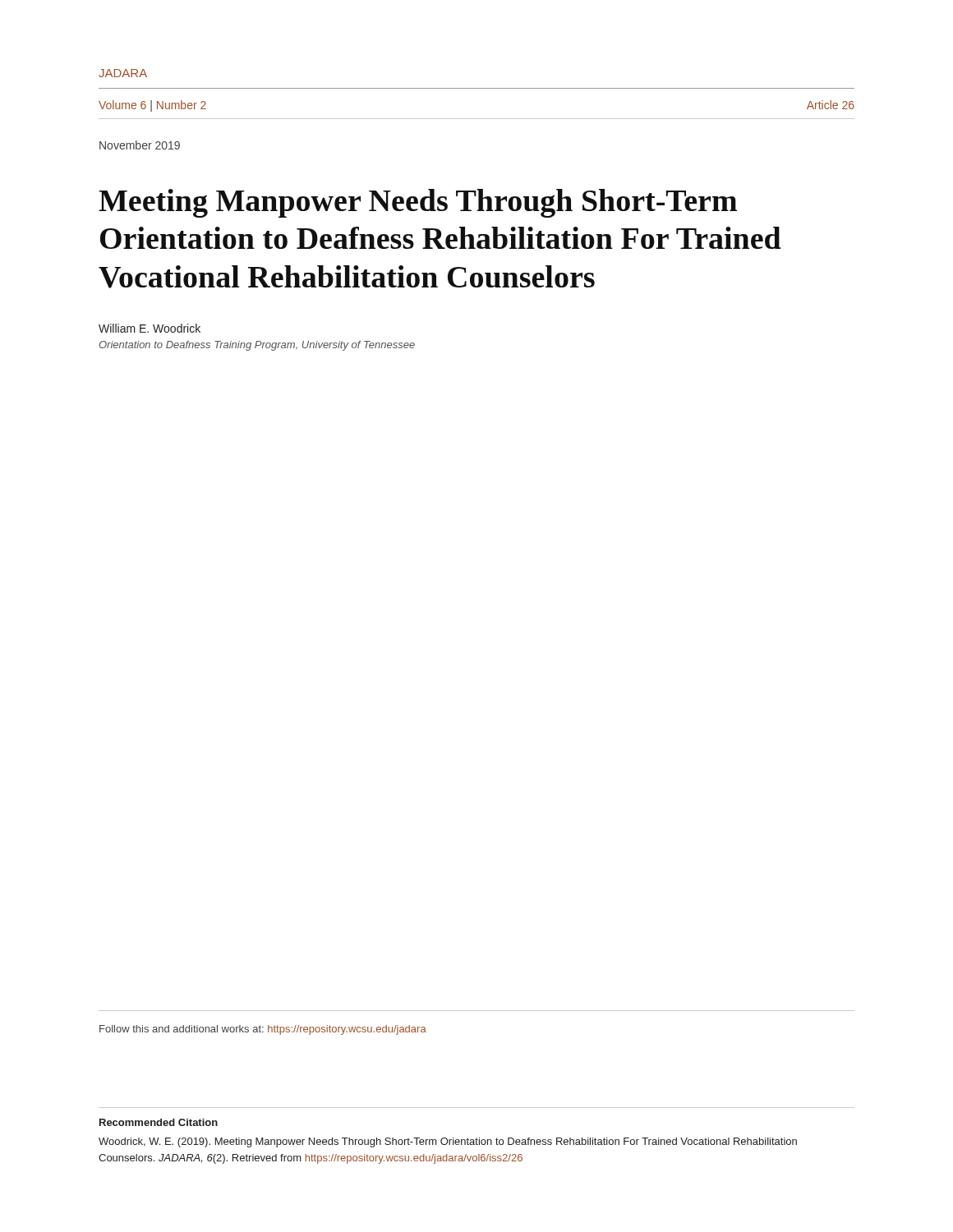The image size is (953, 1232).
Task: Where is the passage that starts "Follow this and additional works at:"?
Action: pos(262,1029)
